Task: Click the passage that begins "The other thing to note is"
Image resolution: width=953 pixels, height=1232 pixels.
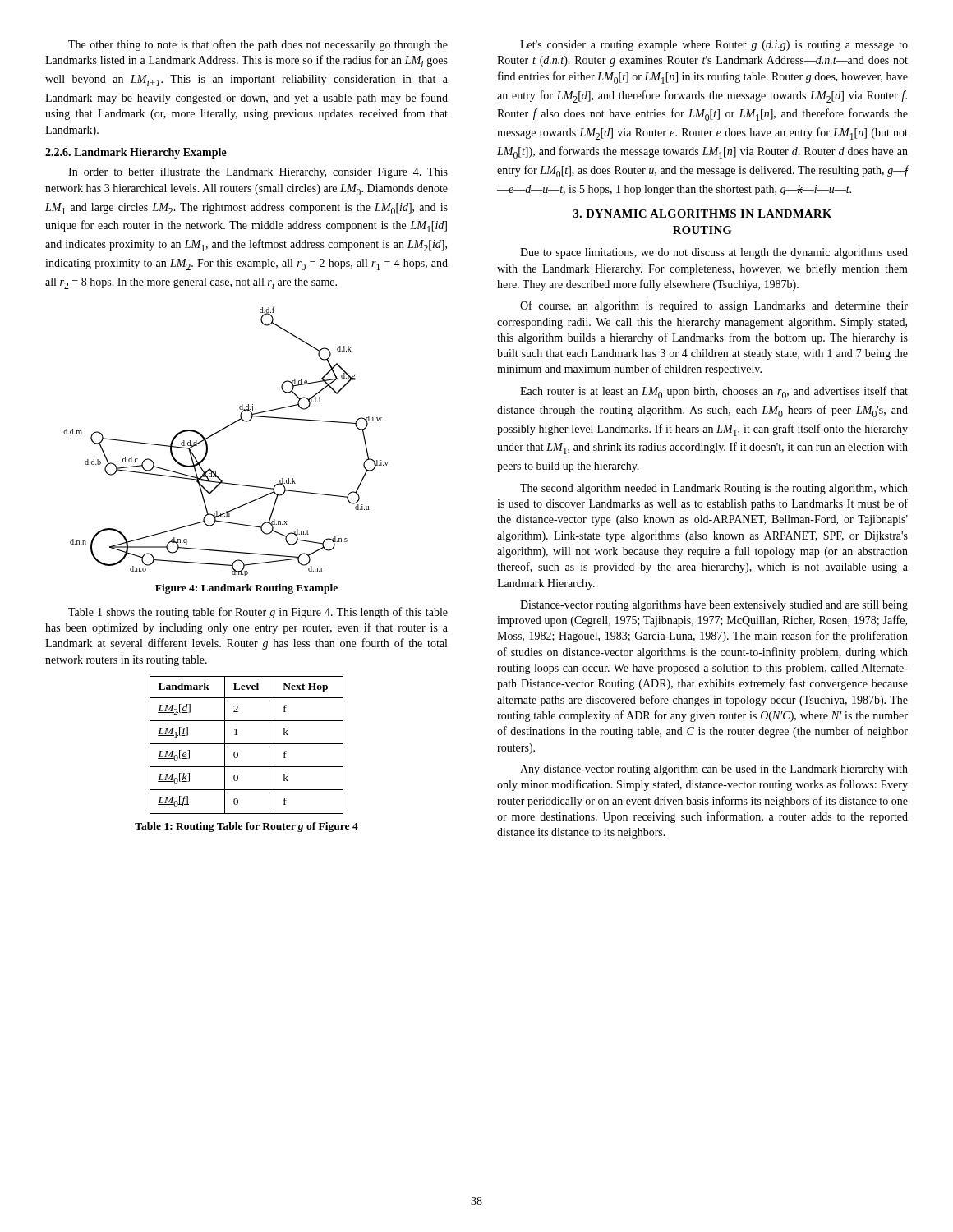Action: click(x=246, y=87)
